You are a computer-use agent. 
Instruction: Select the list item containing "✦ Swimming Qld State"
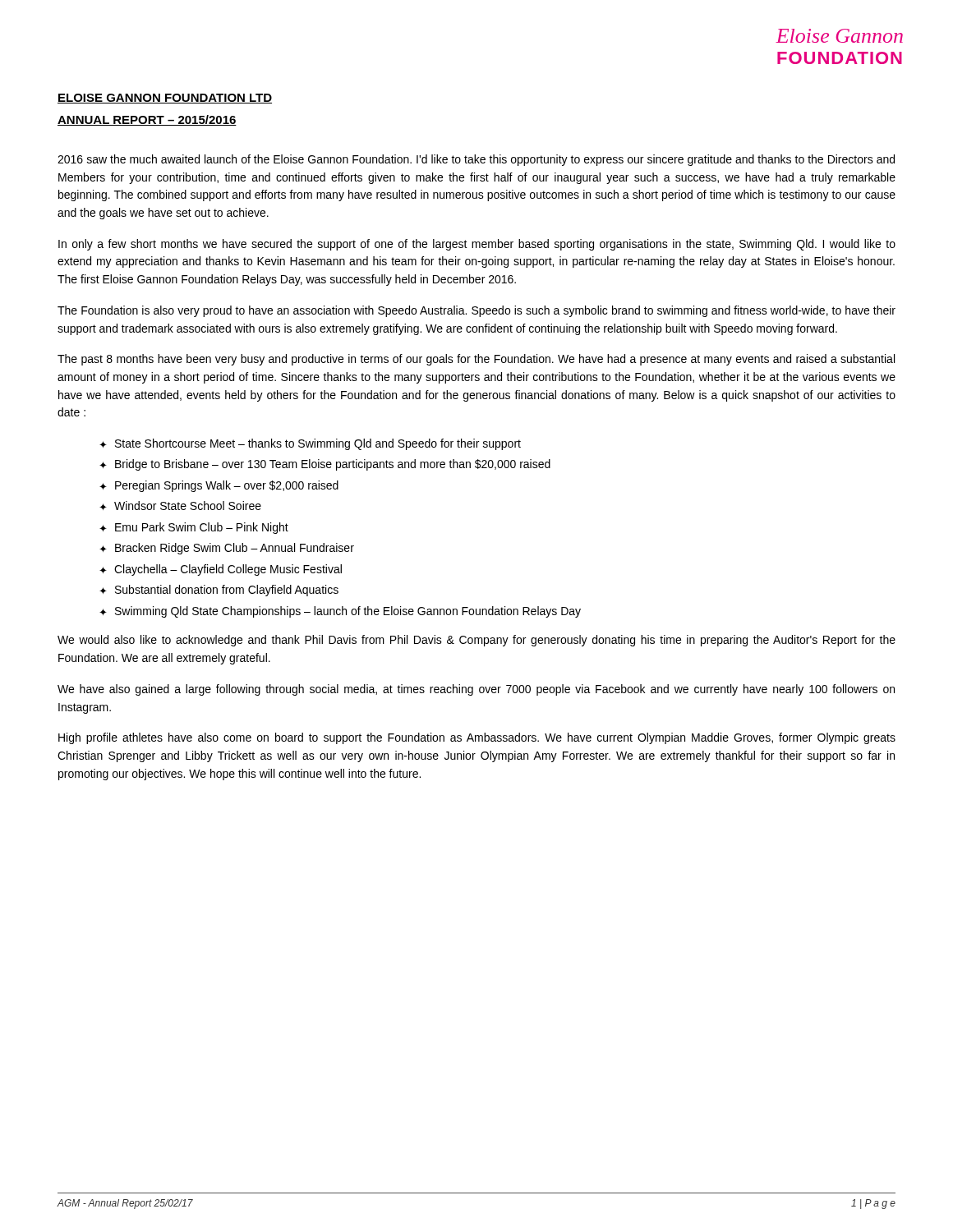[497, 612]
